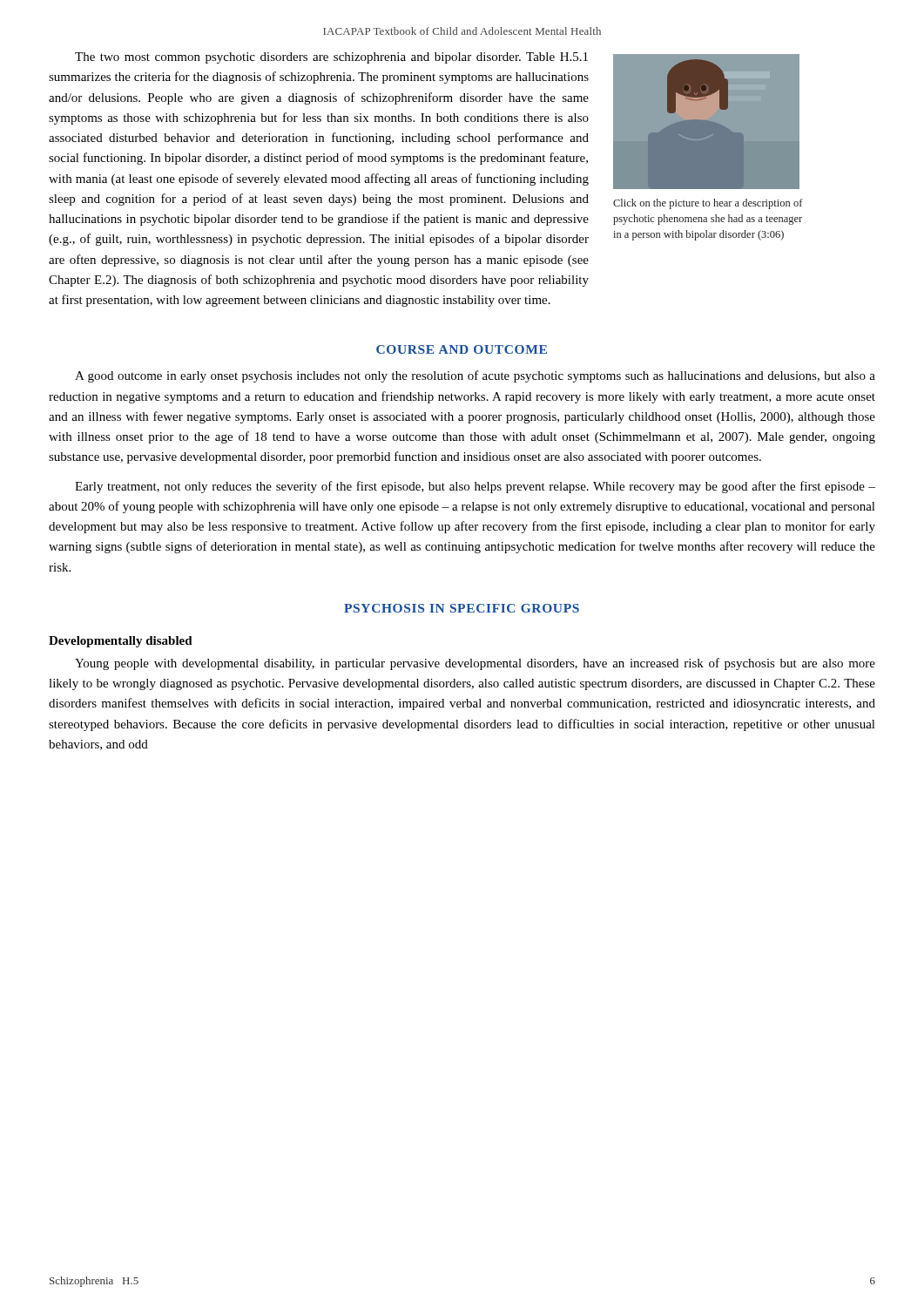
Task: Select the section header that reads "COURSE AND OUTCOME"
Action: click(462, 349)
